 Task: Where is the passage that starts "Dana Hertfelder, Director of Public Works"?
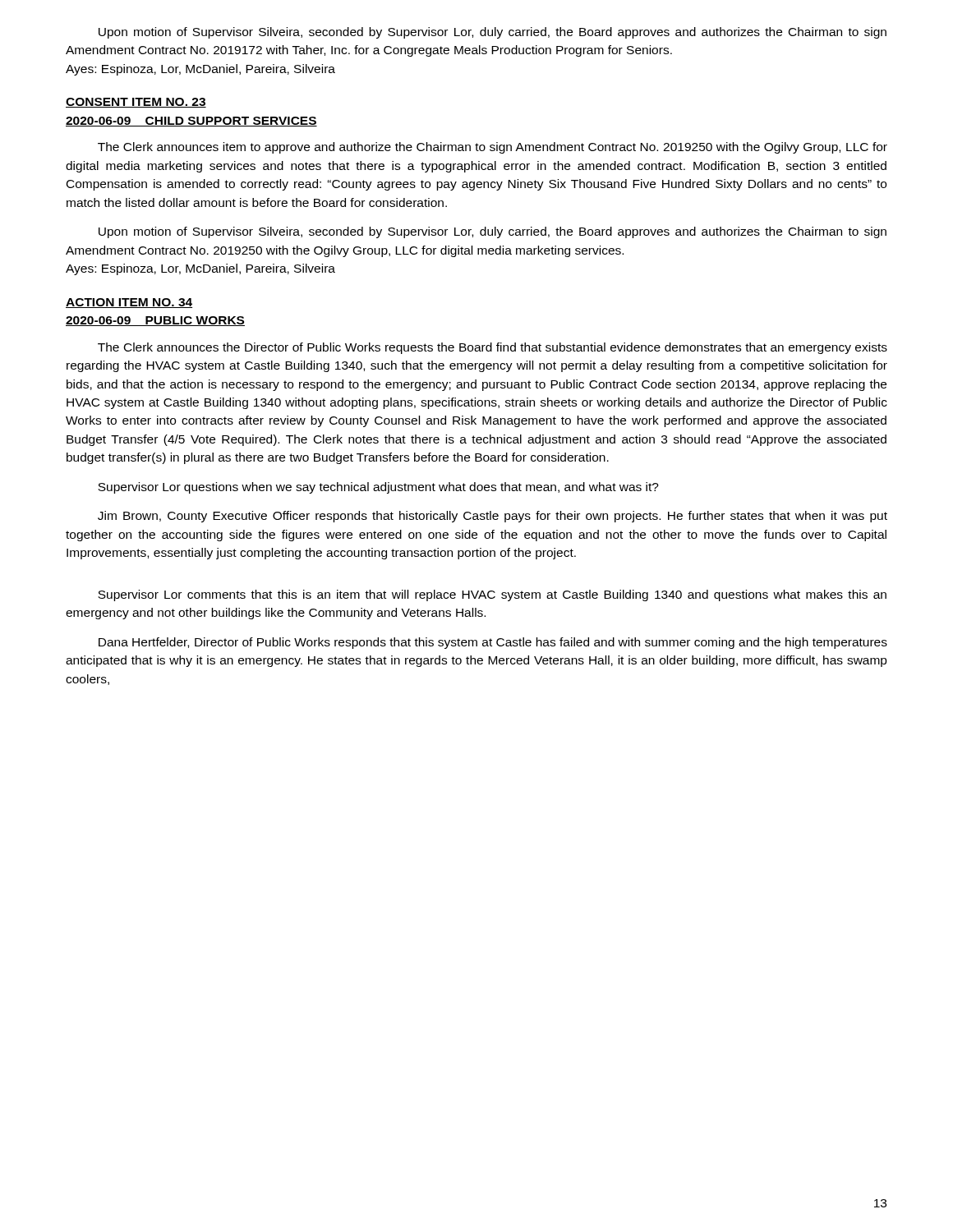(476, 661)
